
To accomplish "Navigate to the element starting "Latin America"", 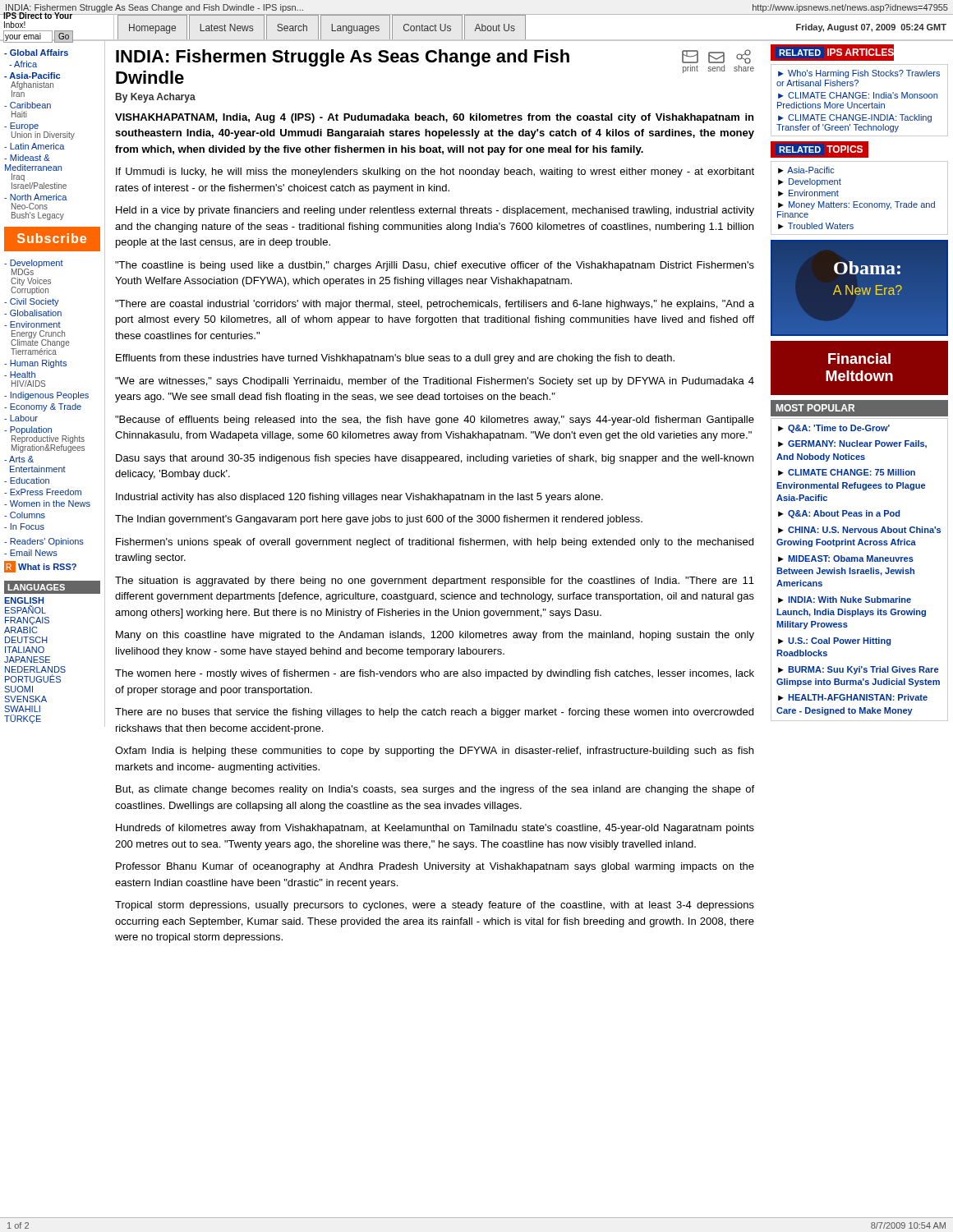I will click(x=34, y=146).
